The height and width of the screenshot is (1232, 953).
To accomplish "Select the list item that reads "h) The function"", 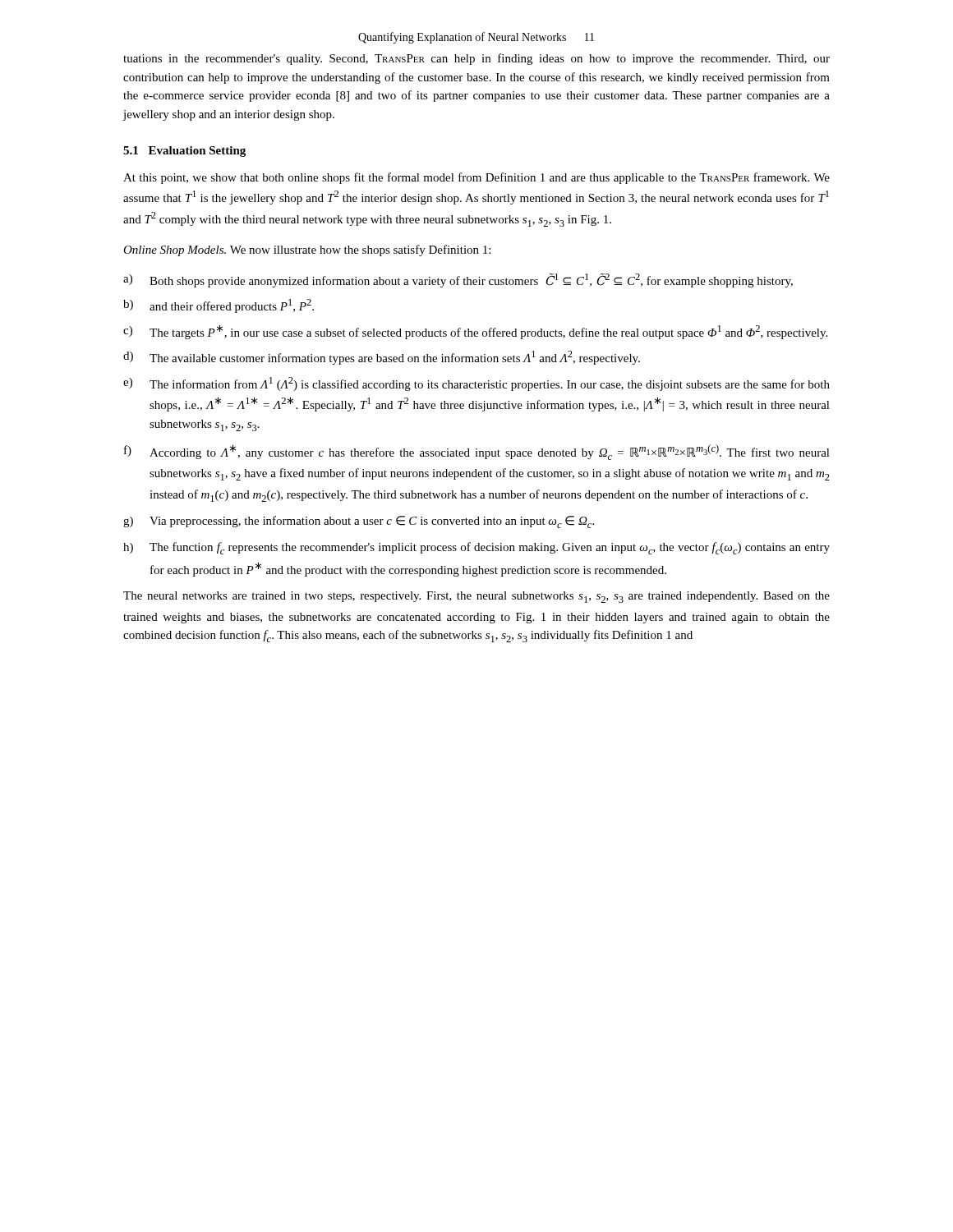I will (x=476, y=559).
